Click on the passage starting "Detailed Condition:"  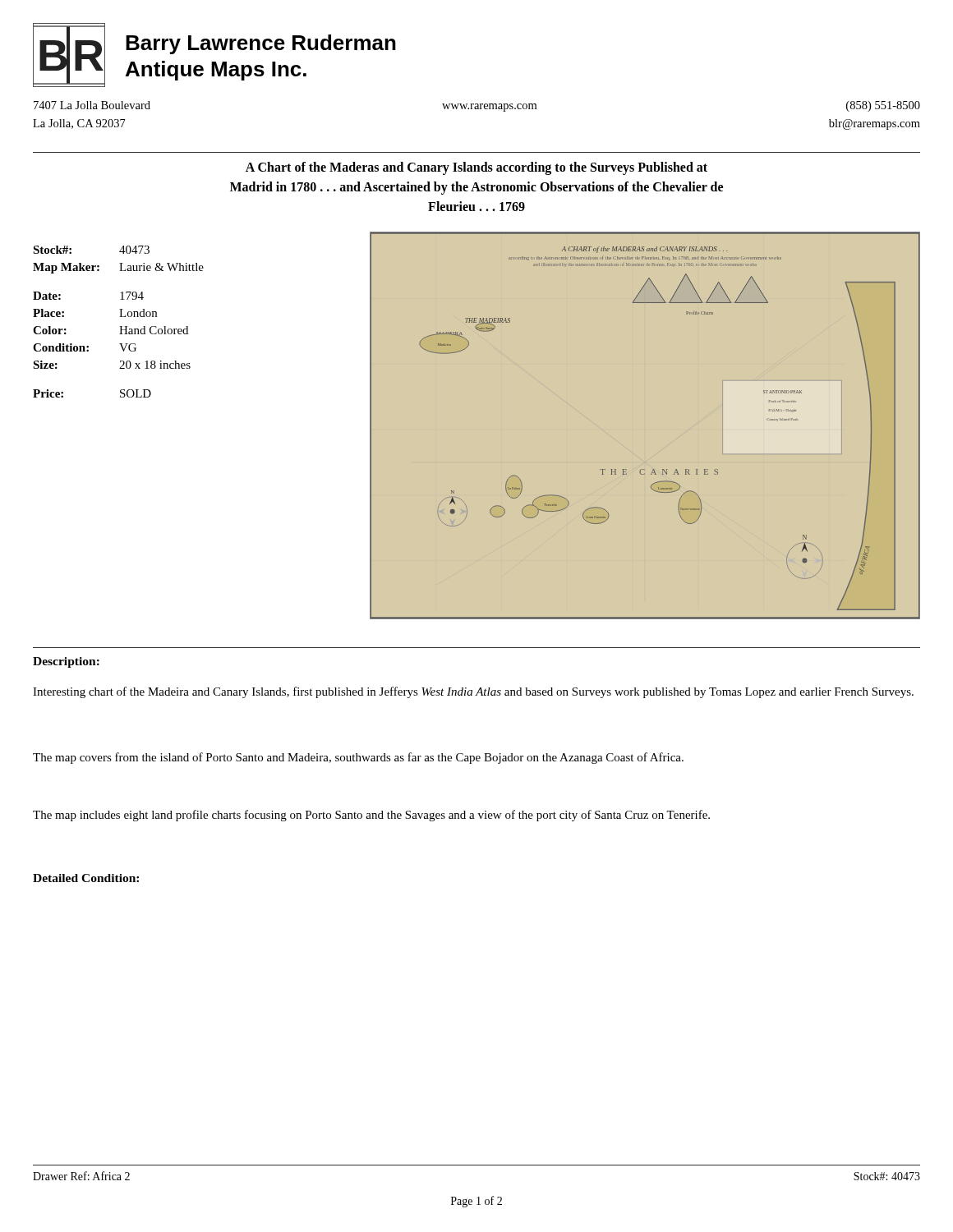86,878
